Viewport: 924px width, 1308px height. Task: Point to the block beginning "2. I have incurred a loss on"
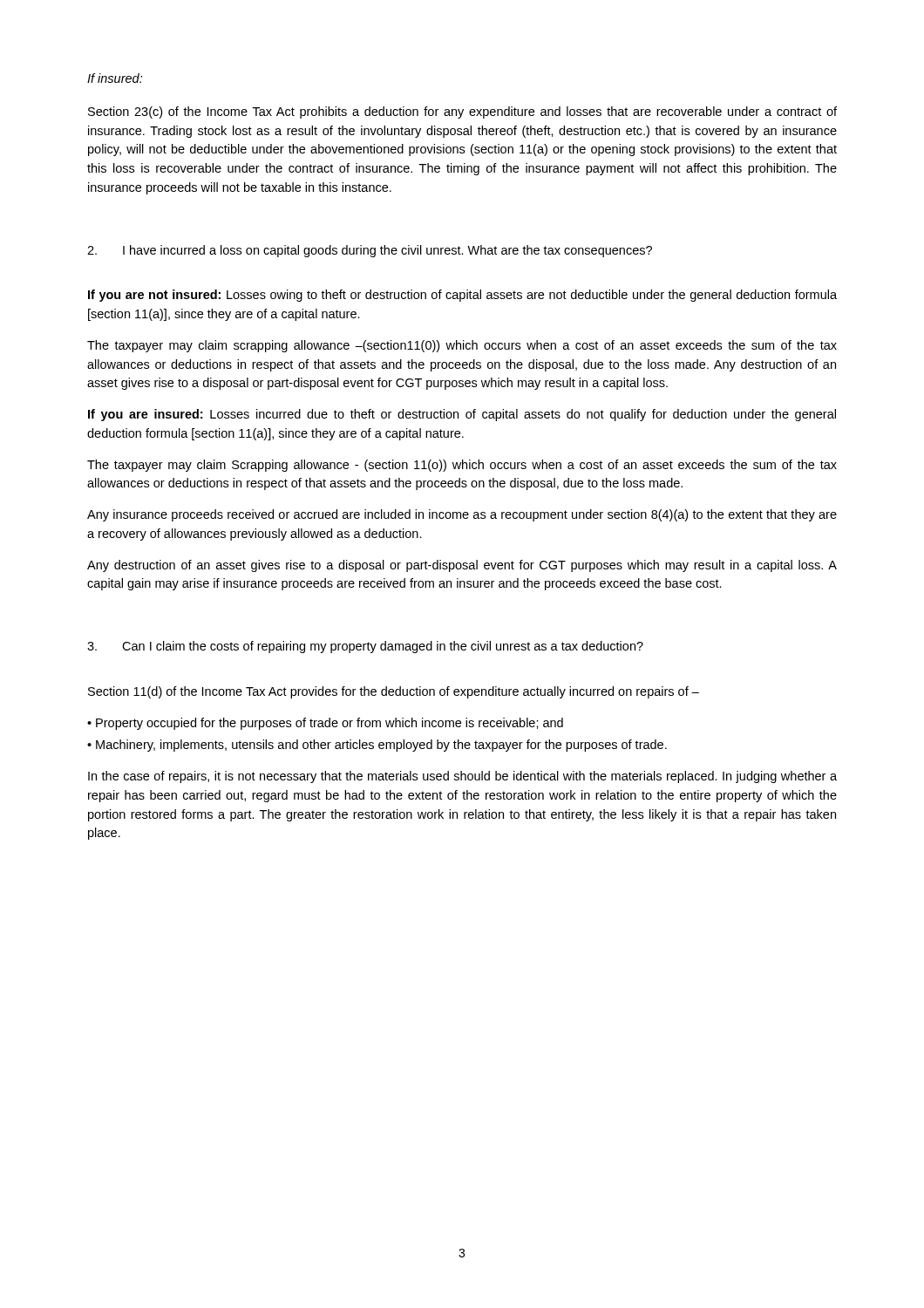click(x=370, y=251)
